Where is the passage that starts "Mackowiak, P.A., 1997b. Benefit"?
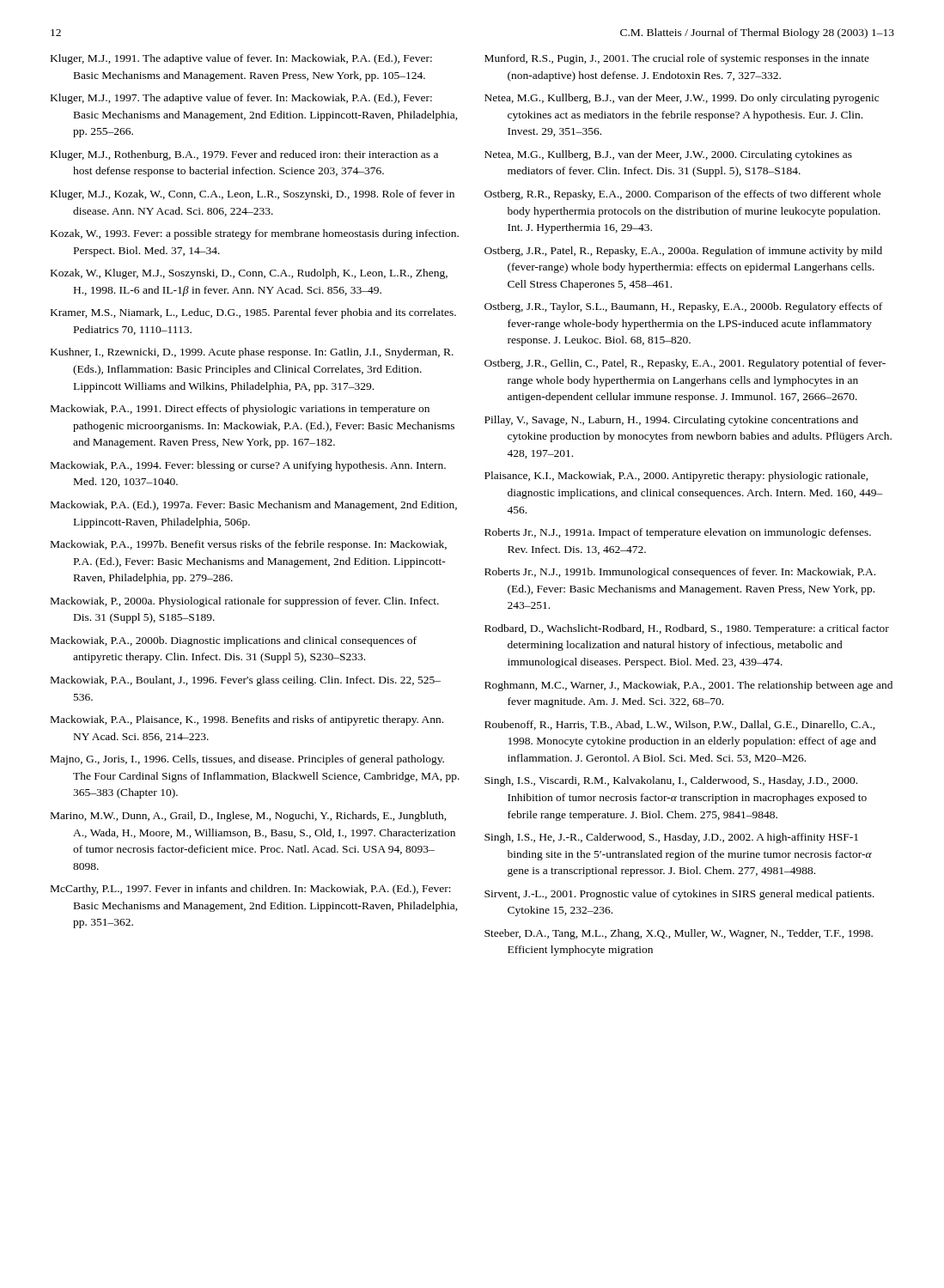 [x=249, y=561]
